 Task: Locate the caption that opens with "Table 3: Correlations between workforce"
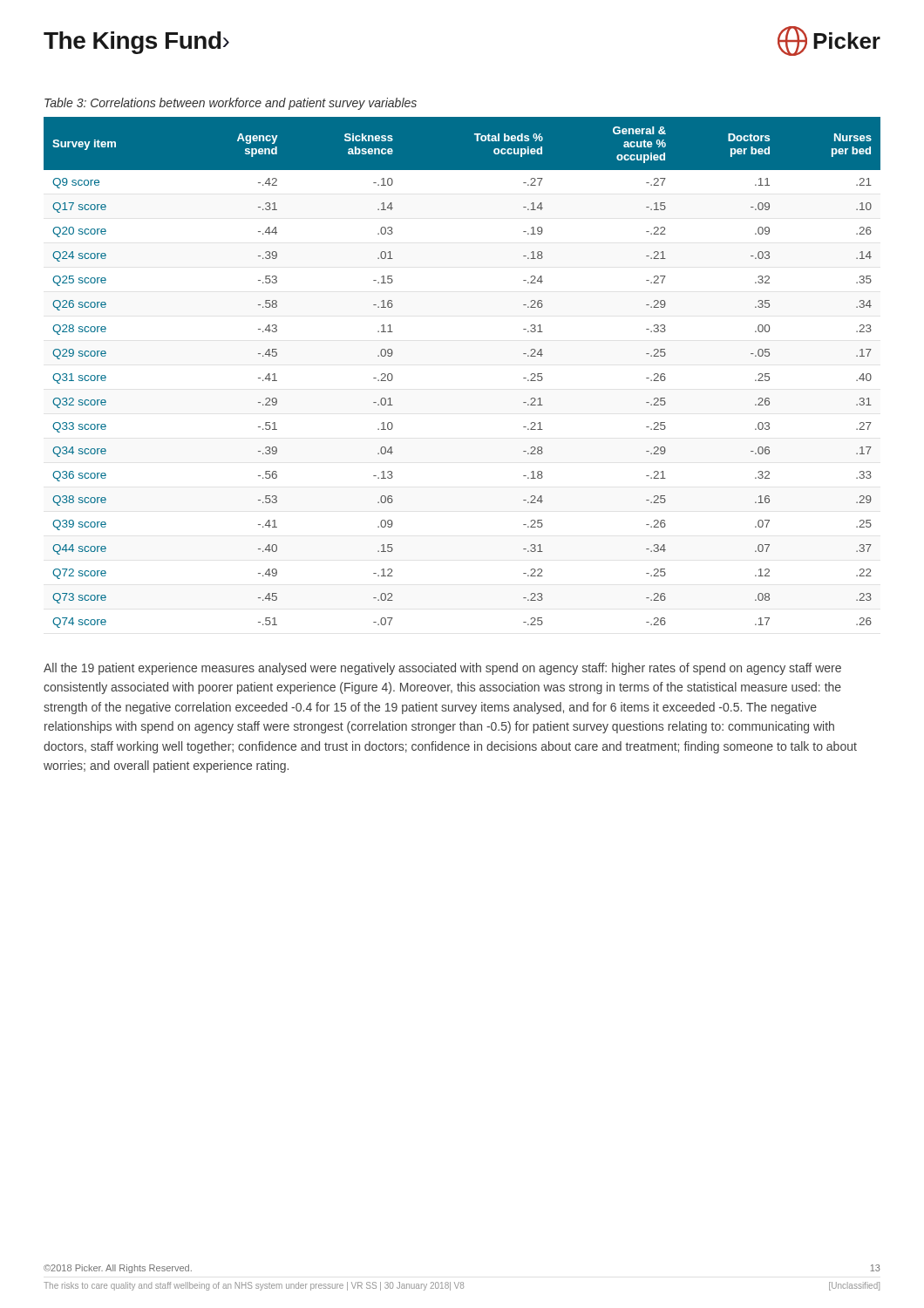click(x=230, y=103)
